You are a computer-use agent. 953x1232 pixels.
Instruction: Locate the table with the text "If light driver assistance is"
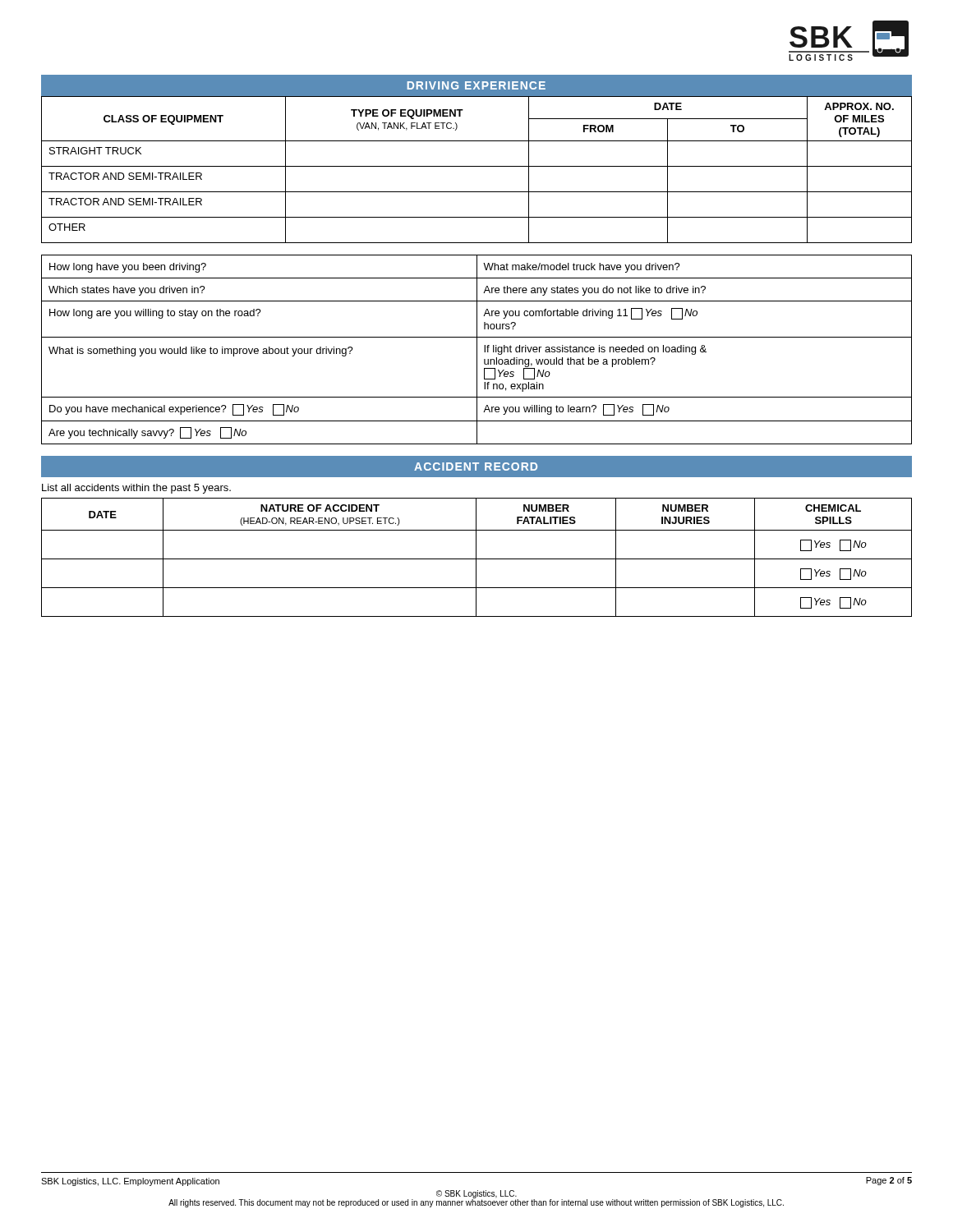(x=476, y=350)
